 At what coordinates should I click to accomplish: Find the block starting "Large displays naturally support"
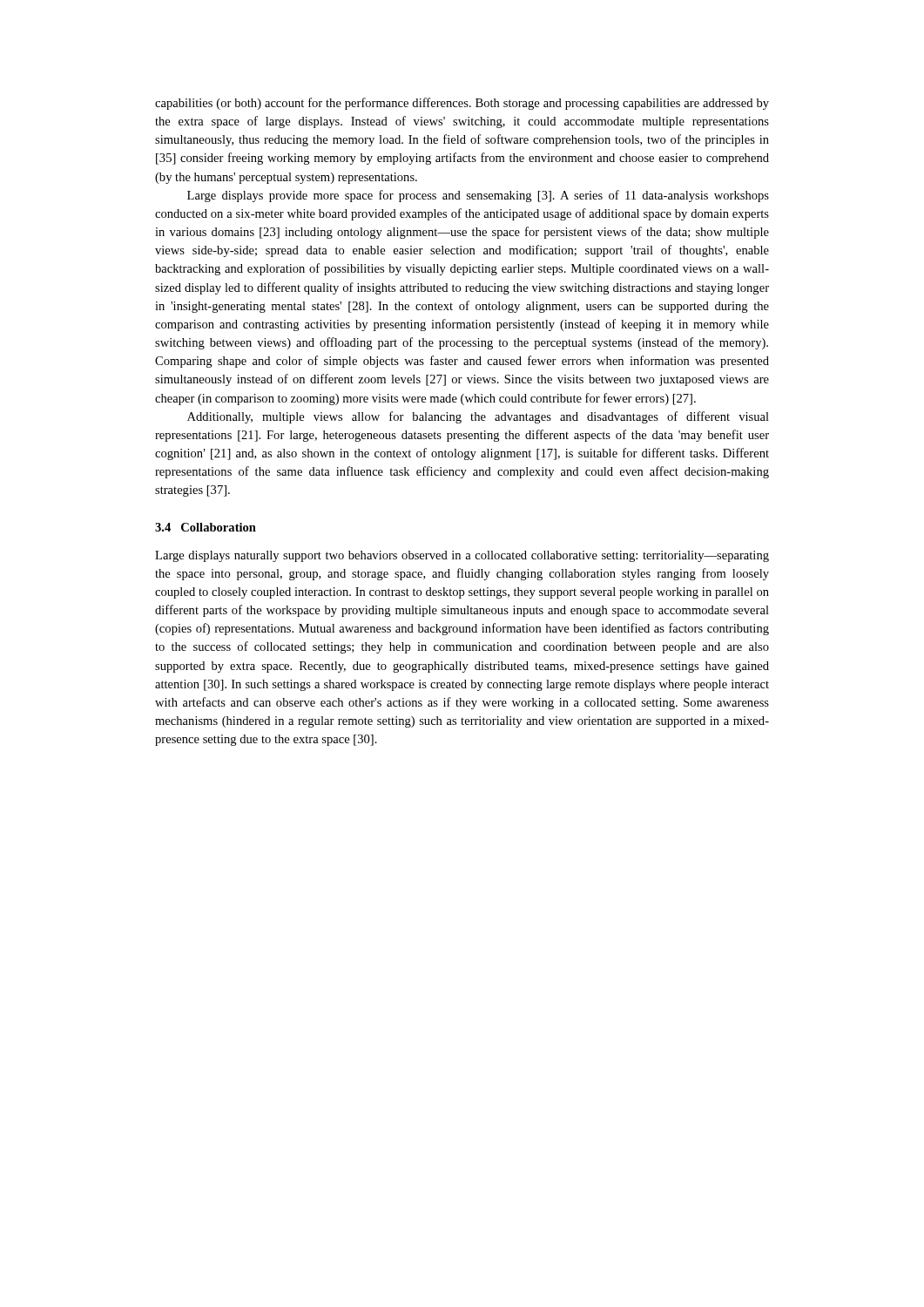pyautogui.click(x=462, y=647)
